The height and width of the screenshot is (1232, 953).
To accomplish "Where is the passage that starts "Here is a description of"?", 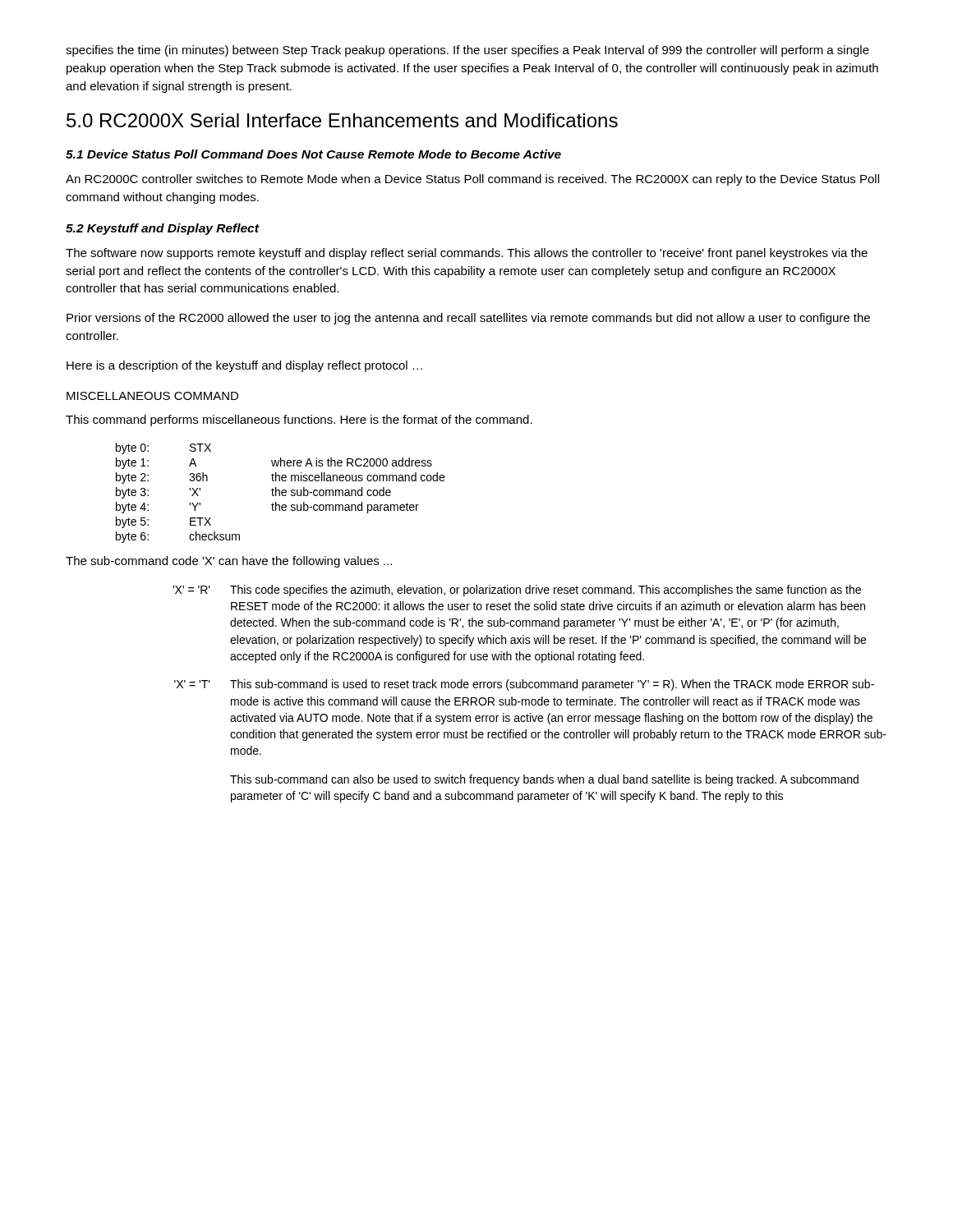I will click(x=245, y=365).
